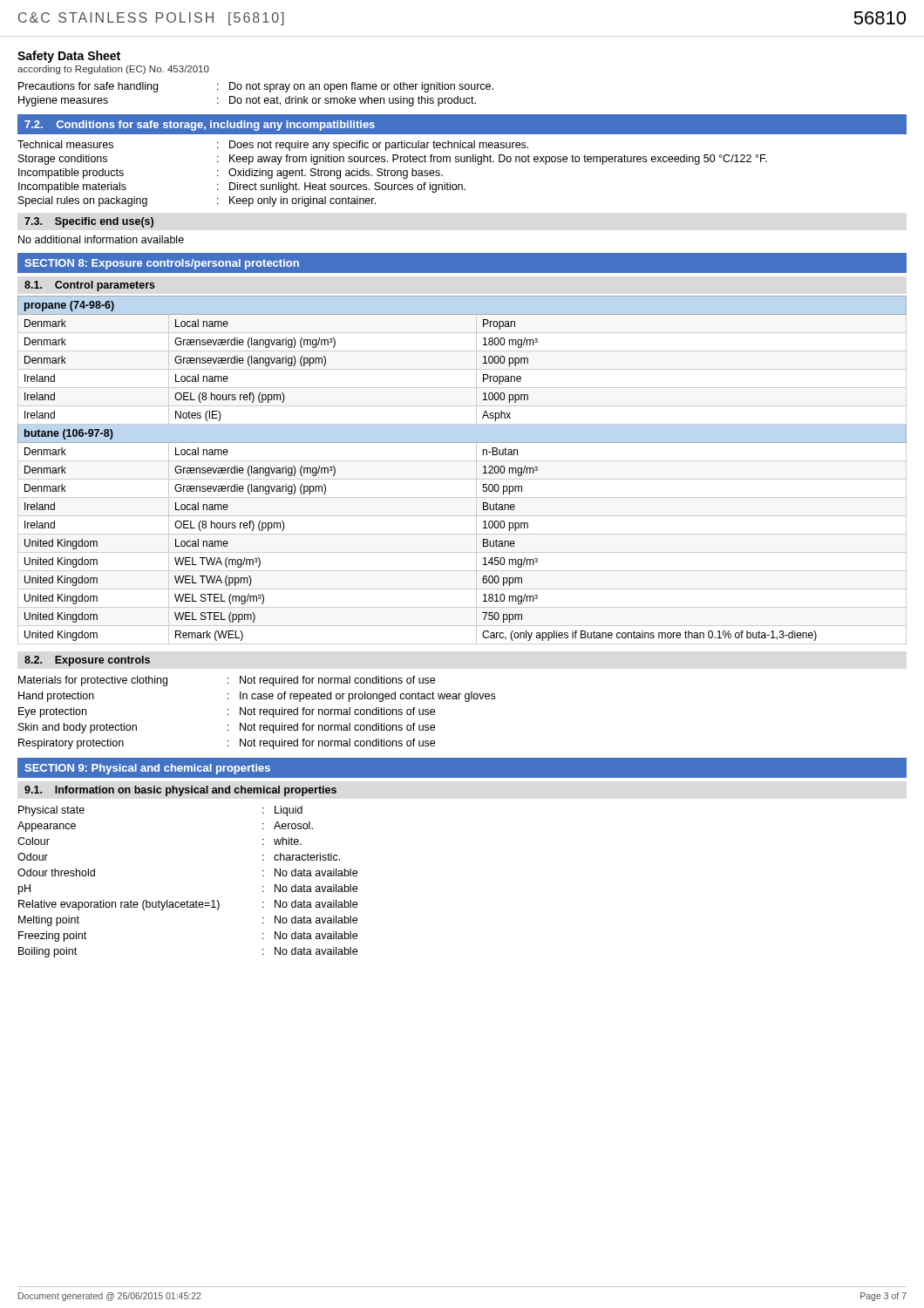Find the section header on this page that starts "7.2. Conditions for"
This screenshot has height=1308, width=924.
[200, 124]
